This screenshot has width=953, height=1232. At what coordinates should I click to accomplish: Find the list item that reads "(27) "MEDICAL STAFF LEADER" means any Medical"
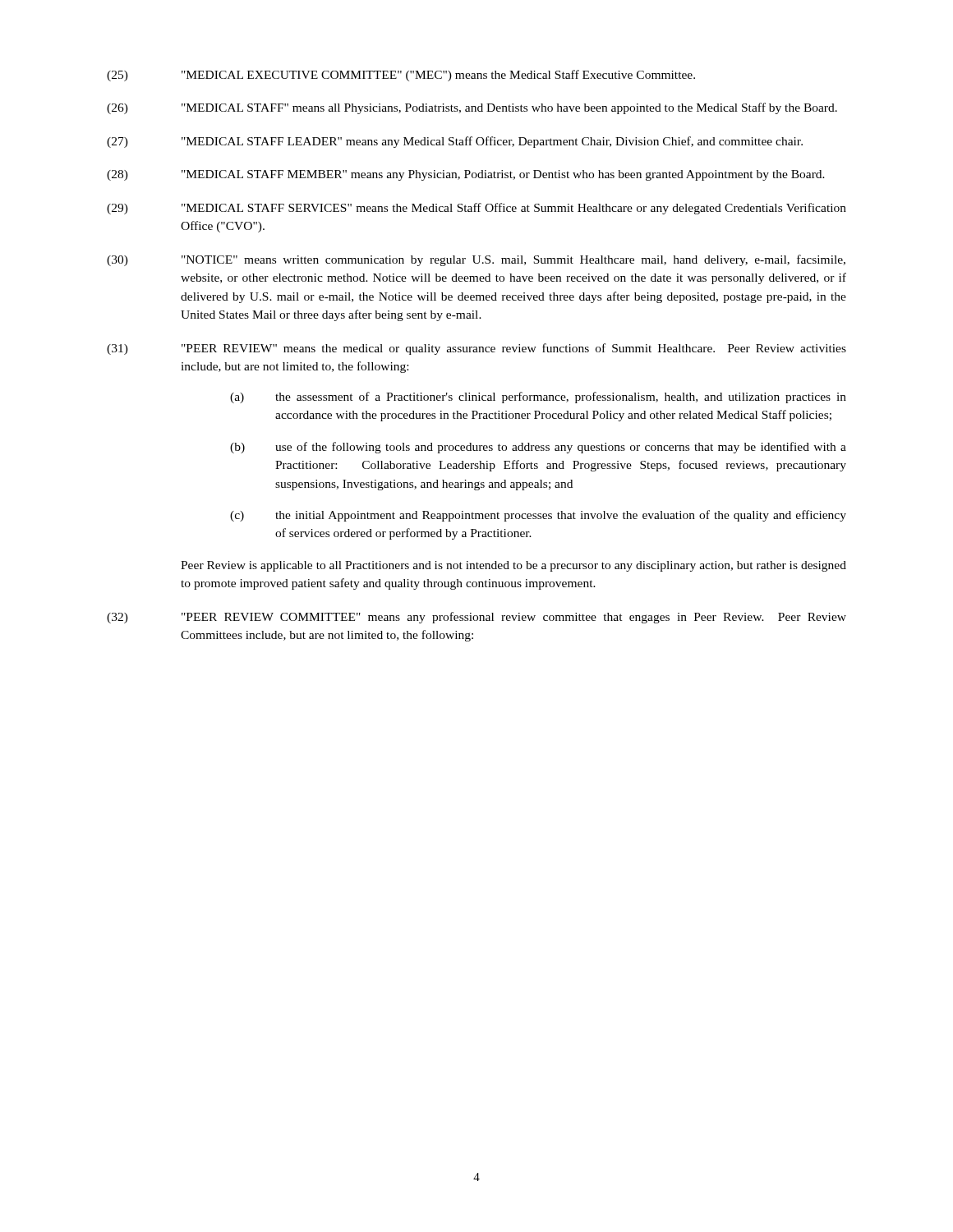click(x=476, y=141)
